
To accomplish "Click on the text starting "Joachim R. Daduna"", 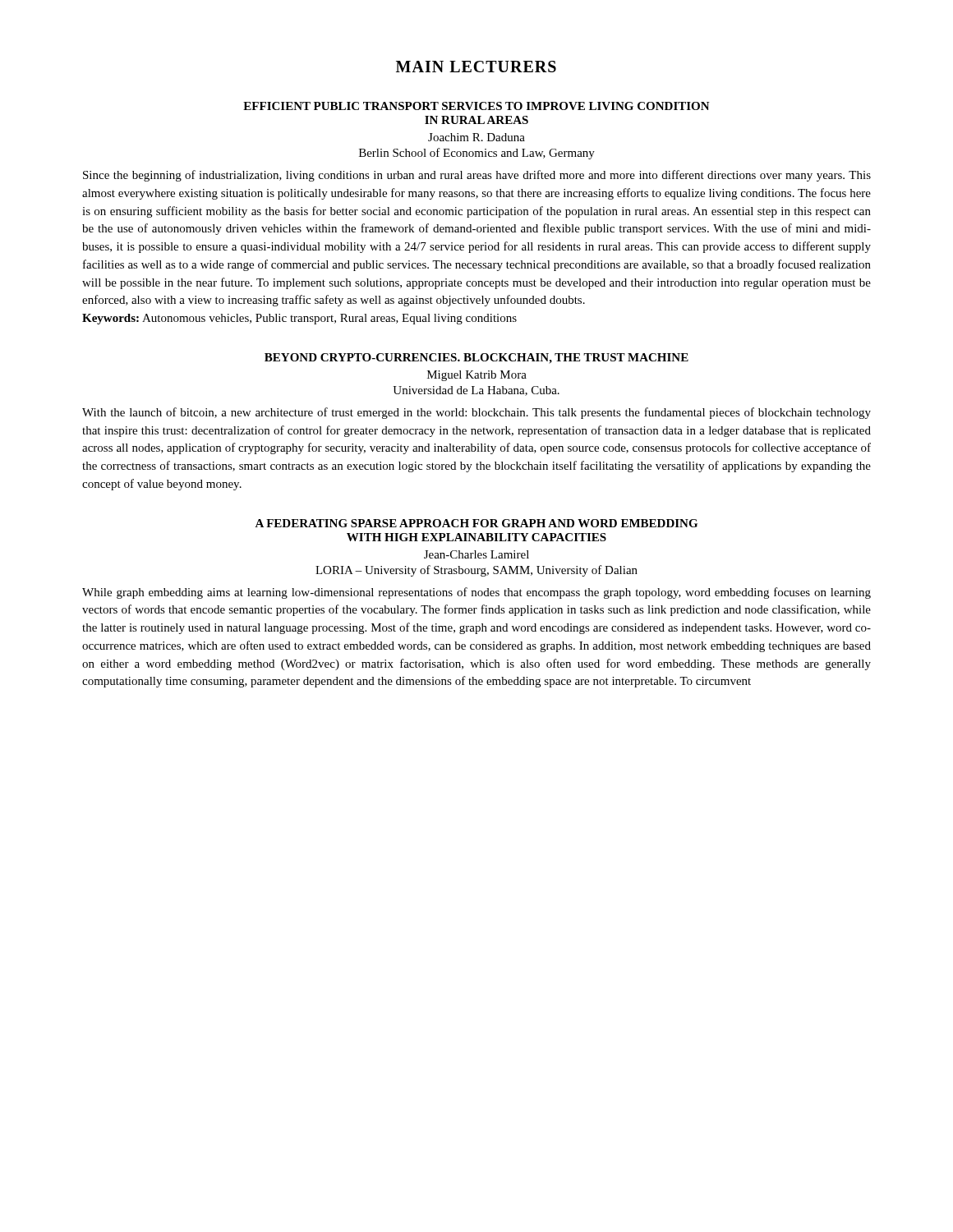I will (x=476, y=137).
